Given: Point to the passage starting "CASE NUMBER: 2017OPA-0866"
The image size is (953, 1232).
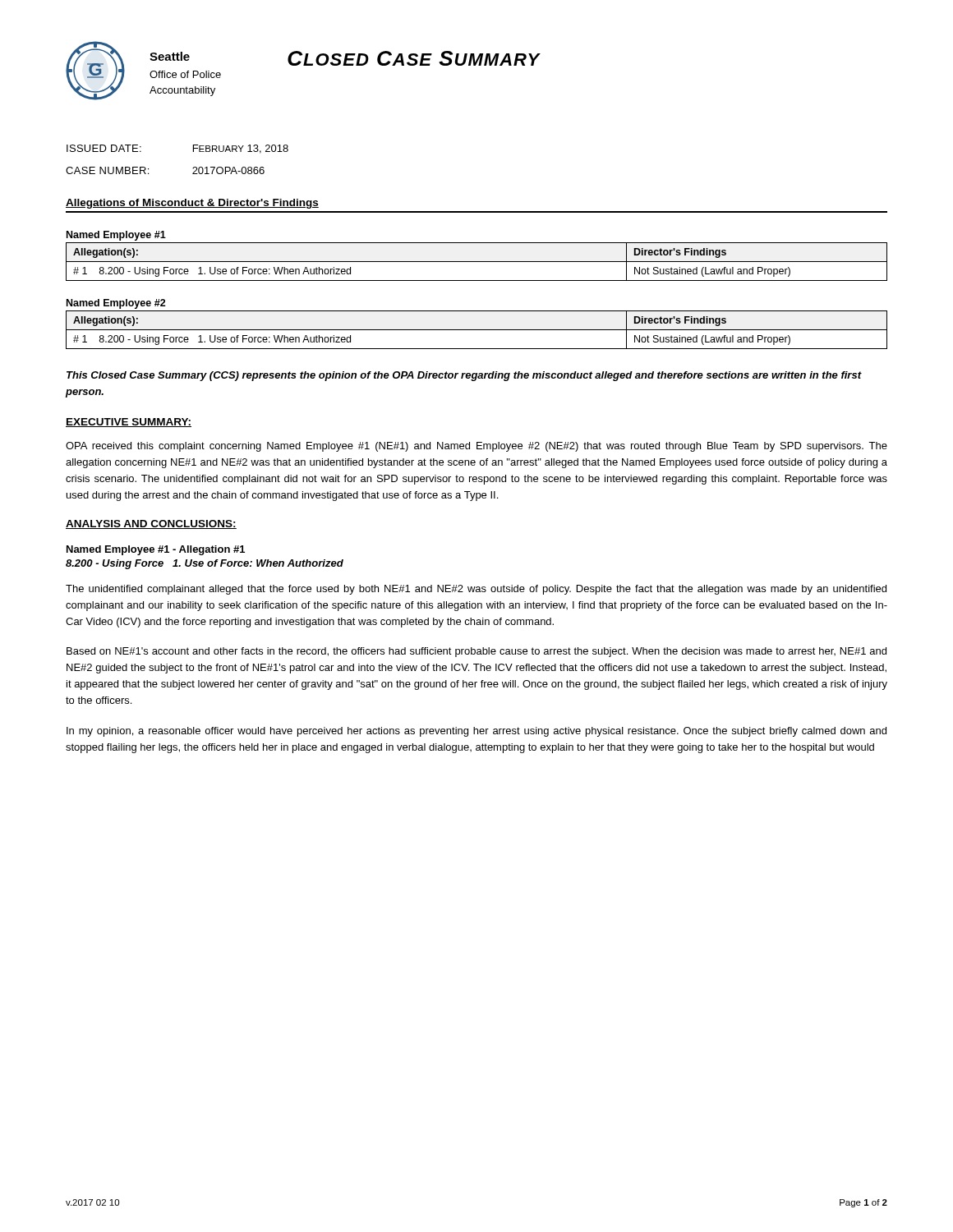Looking at the screenshot, I should 109,170.
